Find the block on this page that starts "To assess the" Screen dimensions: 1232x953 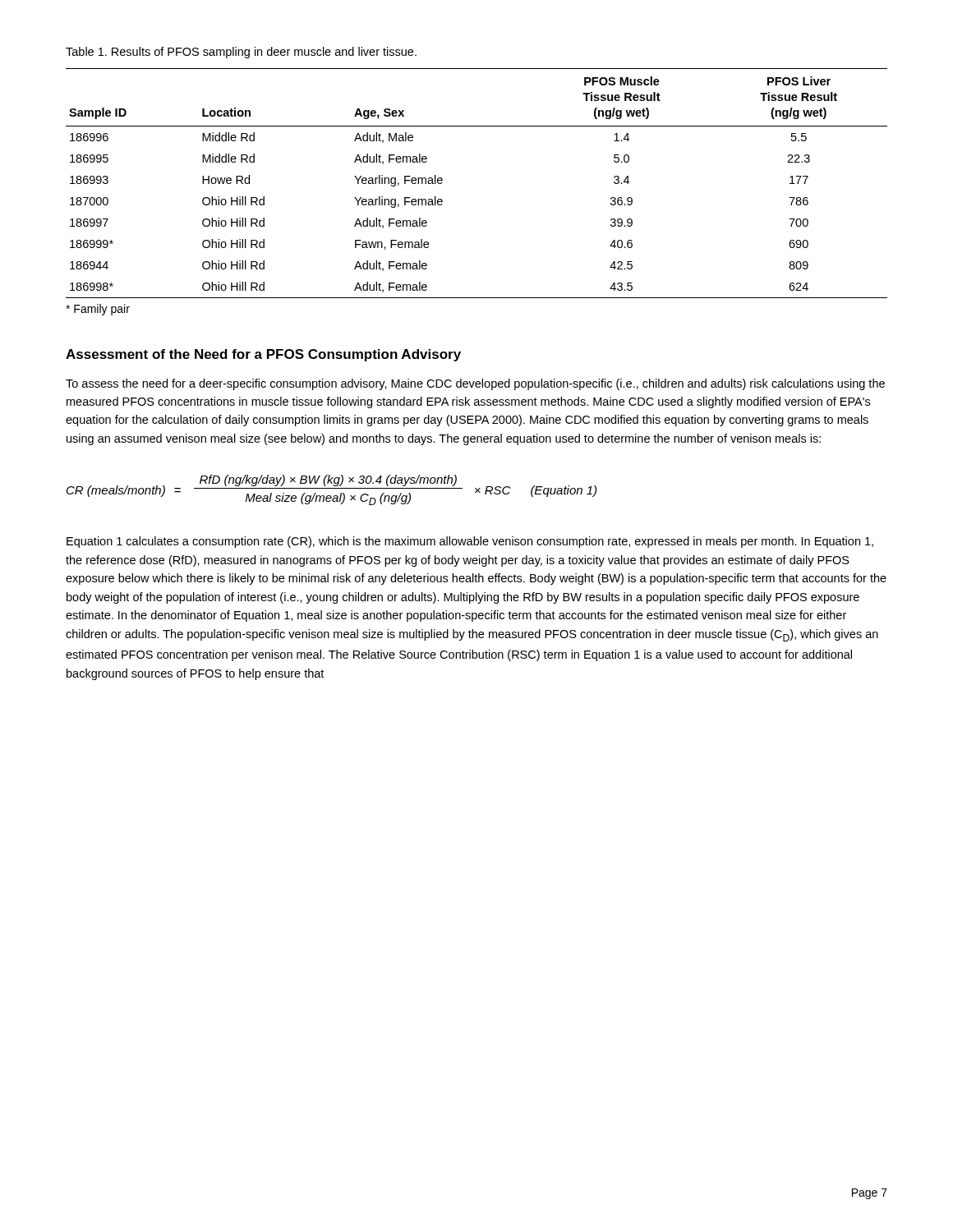475,411
